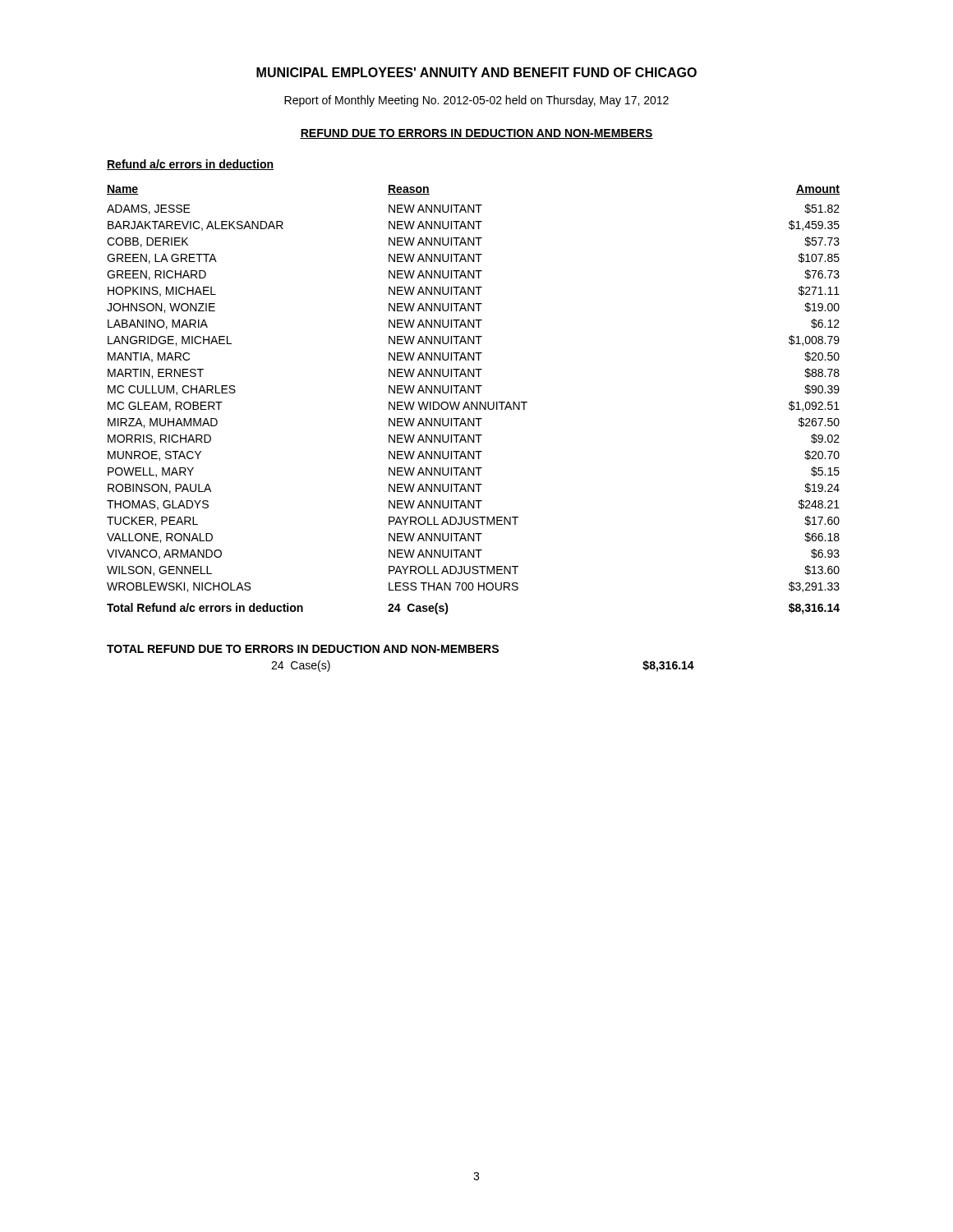Viewport: 953px width, 1232px height.
Task: Navigate to the text starting "MUNICIPAL EMPLOYEES' ANNUITY"
Action: click(476, 73)
